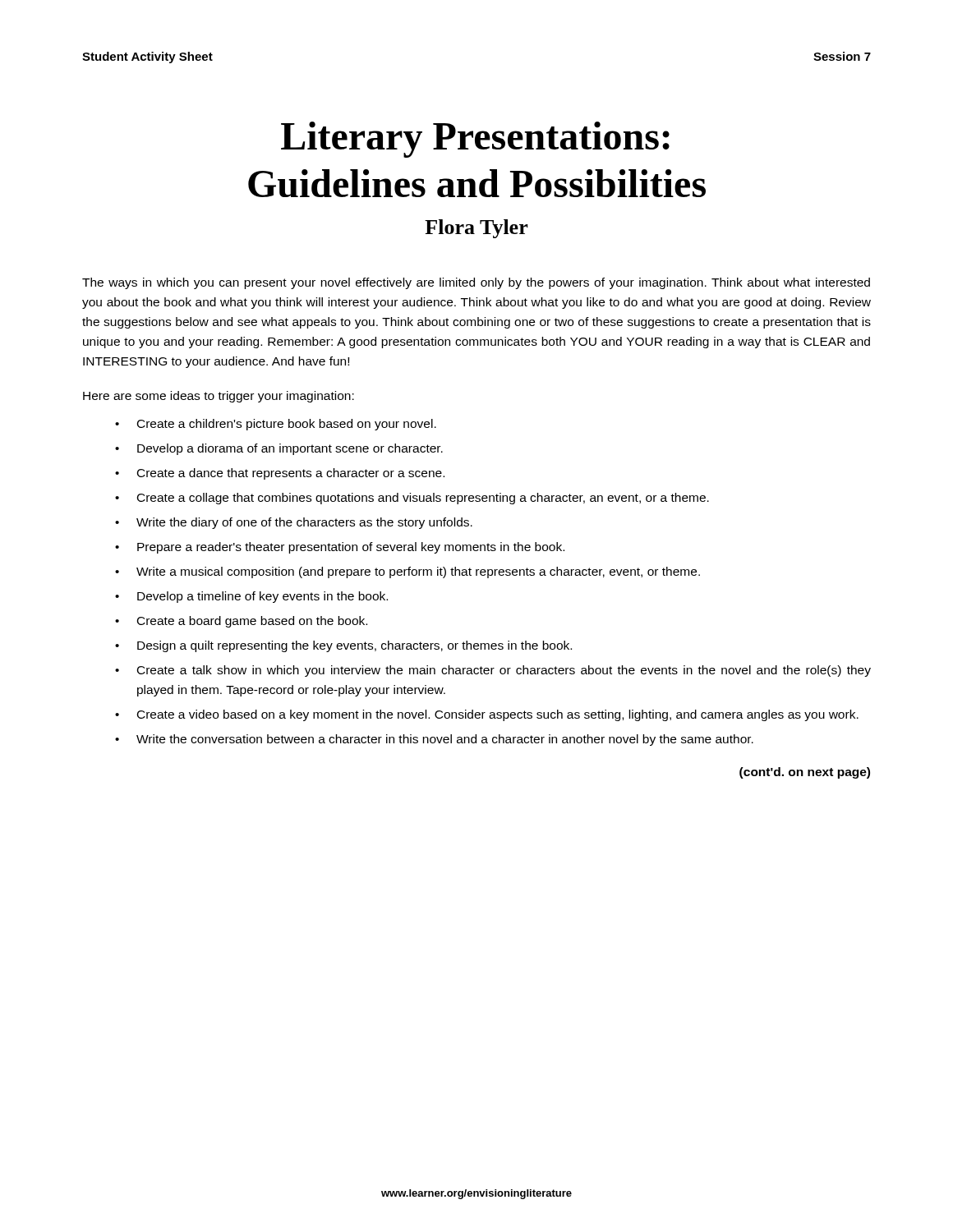Click on the list item that says "• Create a video based on a key"
Viewport: 953px width, 1232px height.
point(493,715)
